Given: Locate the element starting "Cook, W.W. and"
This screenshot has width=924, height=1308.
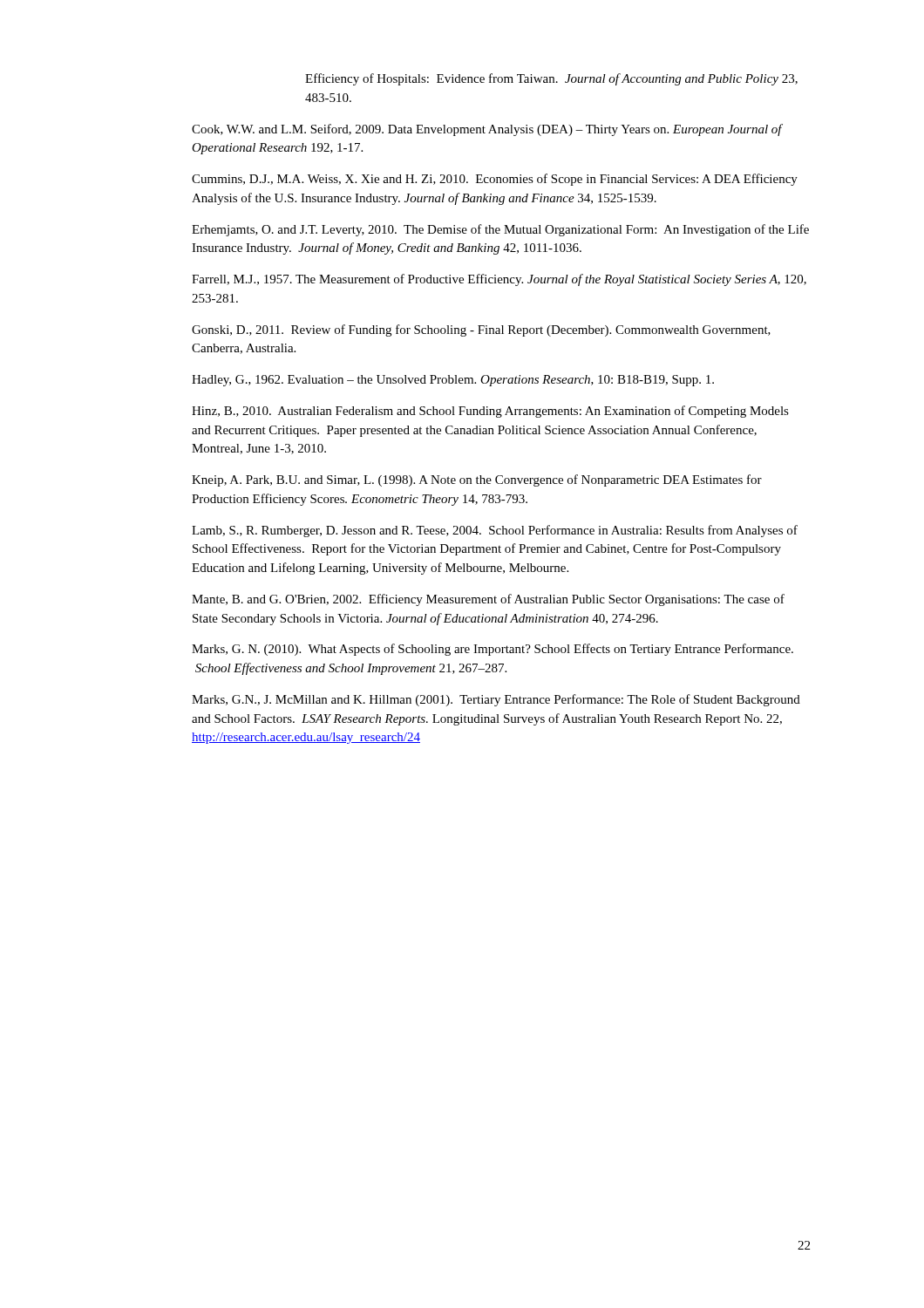Looking at the screenshot, I should [462, 139].
